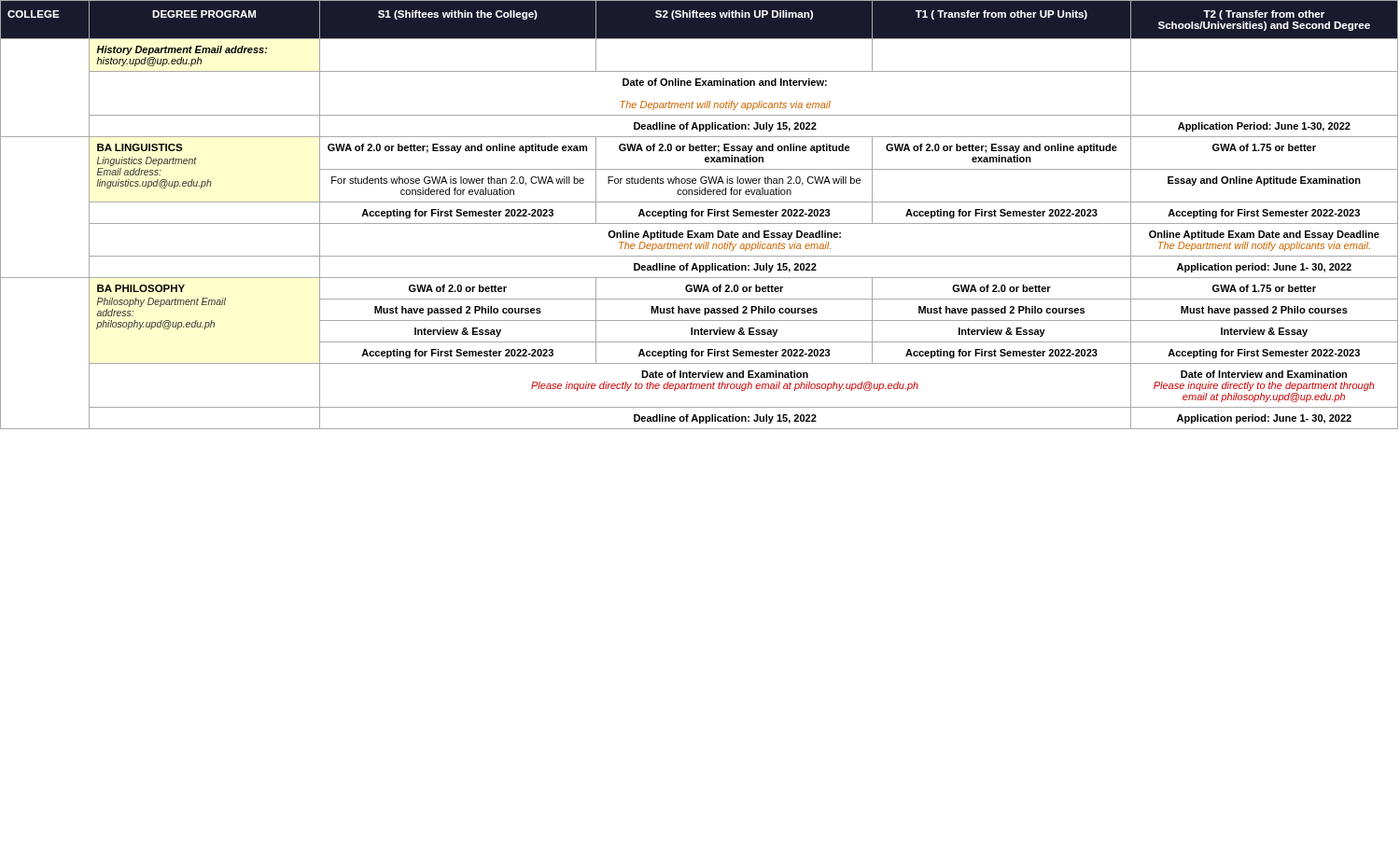Locate the table with the text "S1 (Shiftees within"
This screenshot has height=850, width=1400.
[x=700, y=215]
